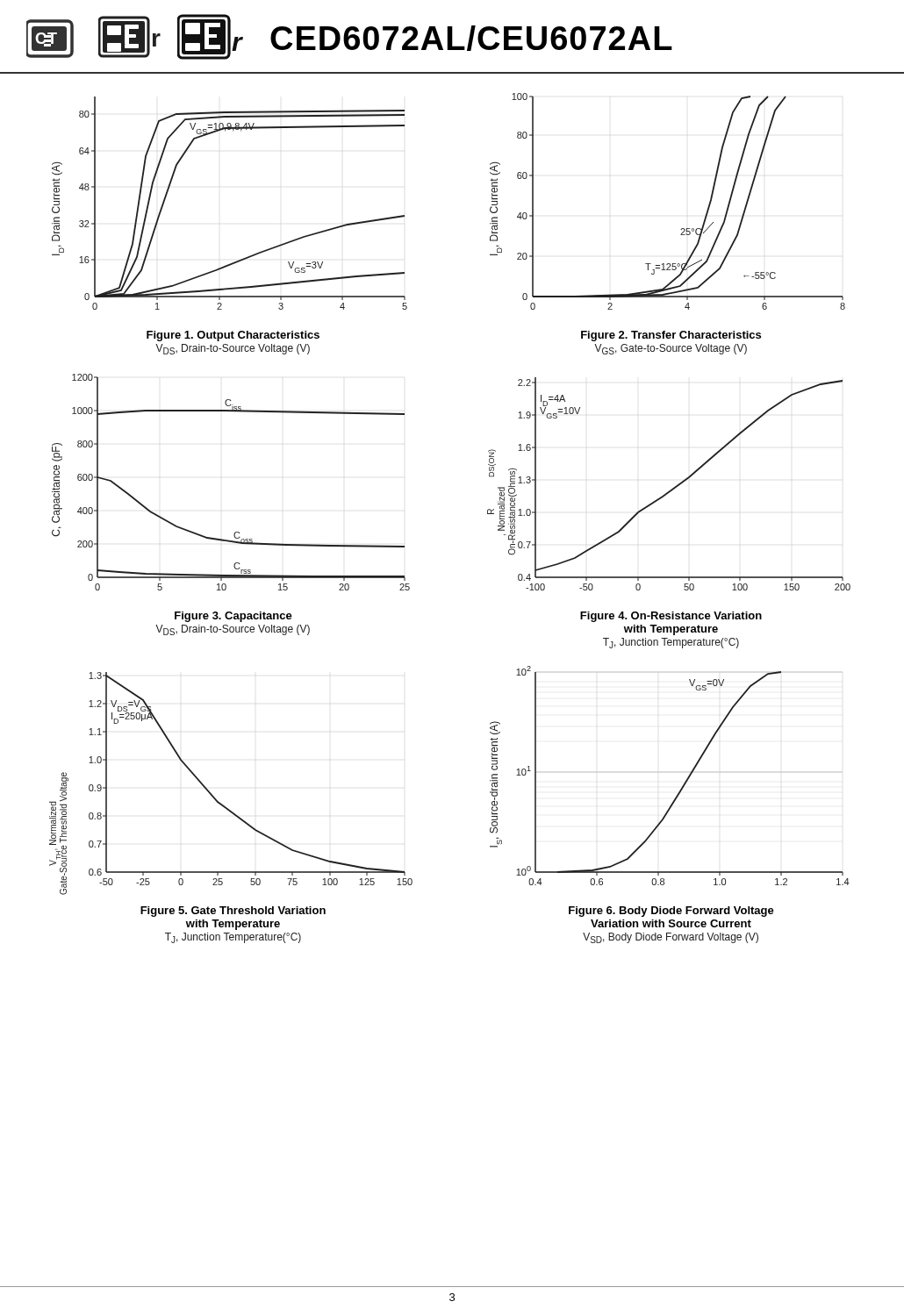Viewport: 904px width, 1316px height.
Task: Find the region starting "VSD, Body Diode Forward Voltage (V)"
Action: [671, 938]
